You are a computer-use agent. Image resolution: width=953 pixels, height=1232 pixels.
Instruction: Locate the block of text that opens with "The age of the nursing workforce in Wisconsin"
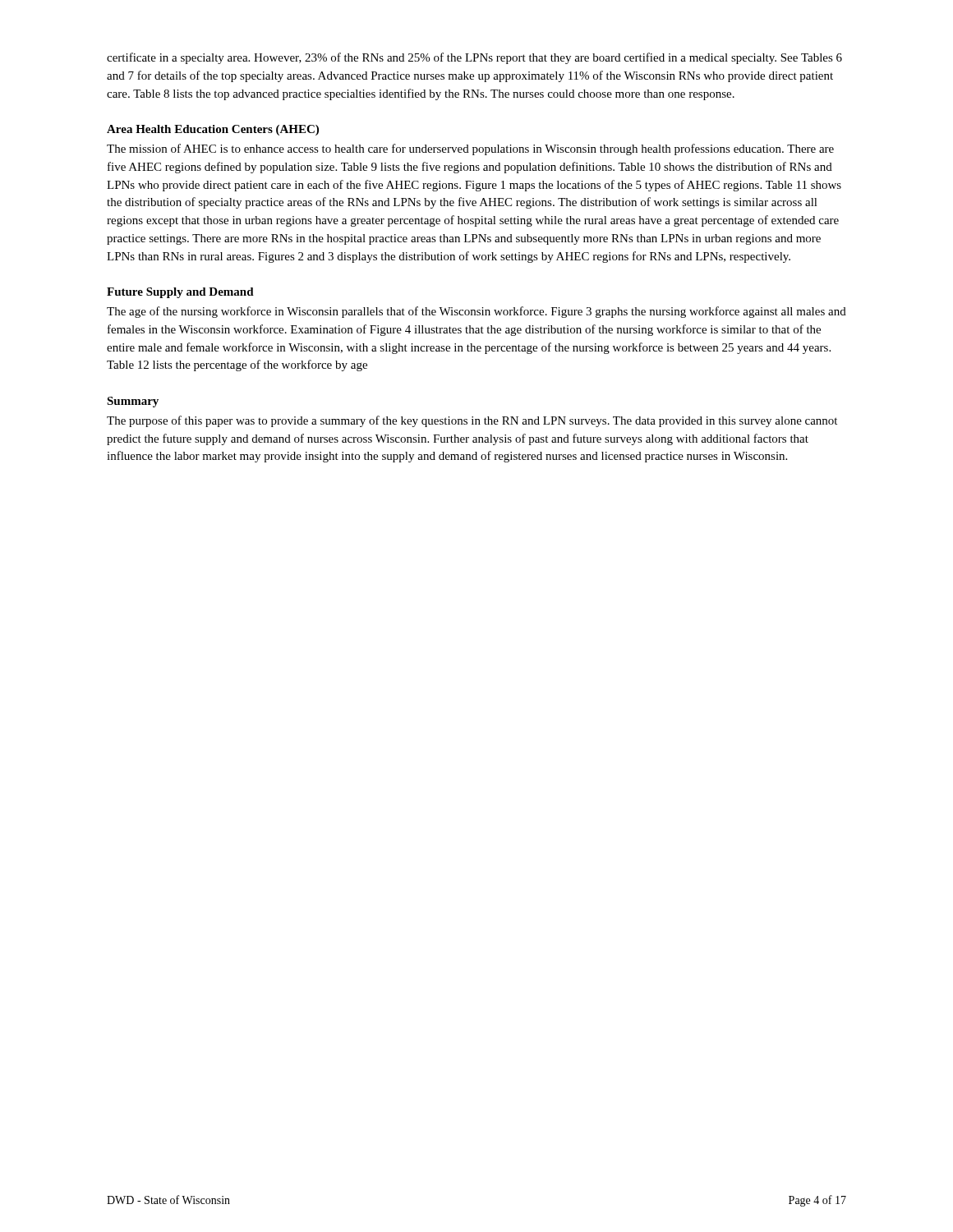point(476,339)
